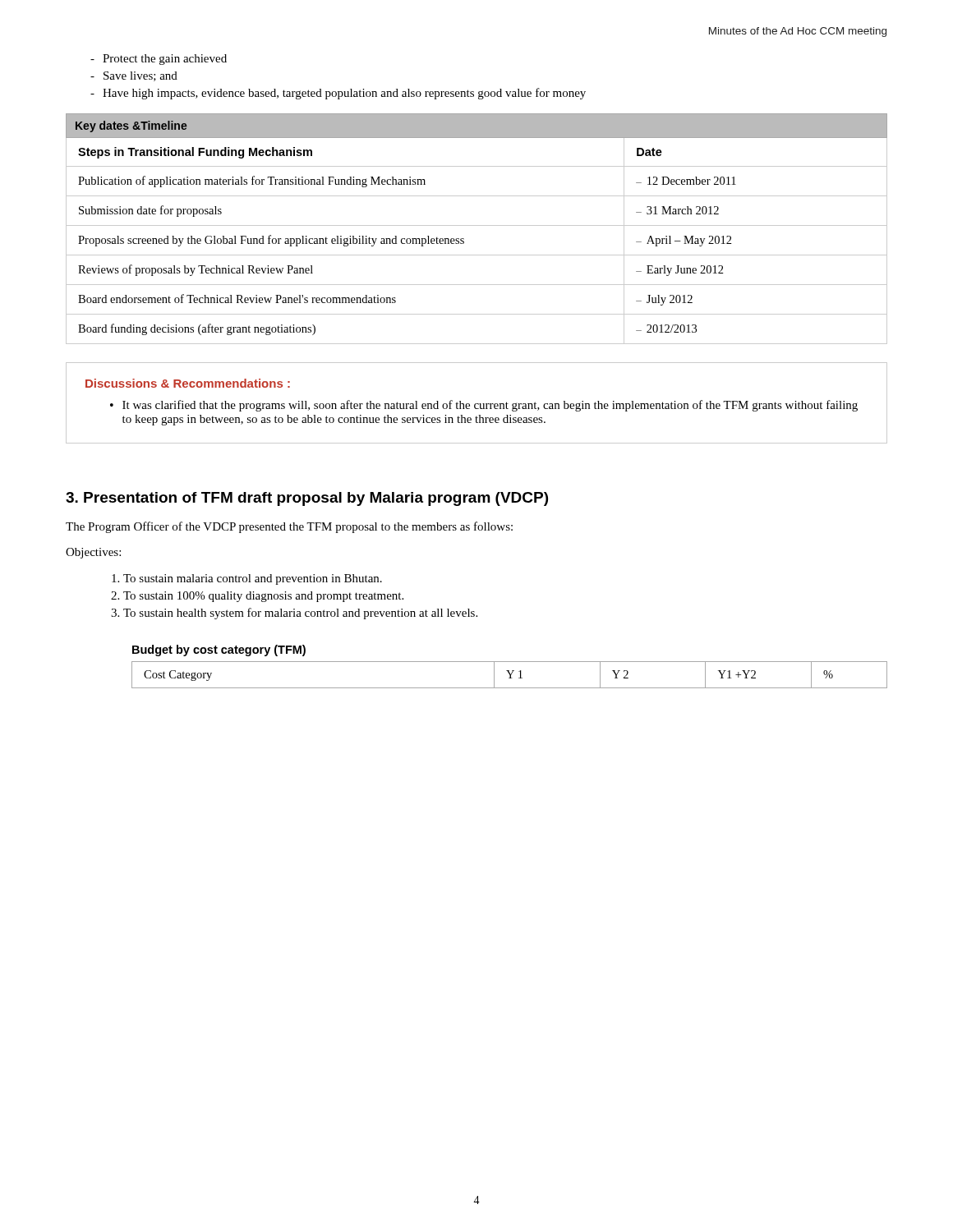Find the table that mentions "Cost Category"
This screenshot has height=1232, width=953.
476,675
